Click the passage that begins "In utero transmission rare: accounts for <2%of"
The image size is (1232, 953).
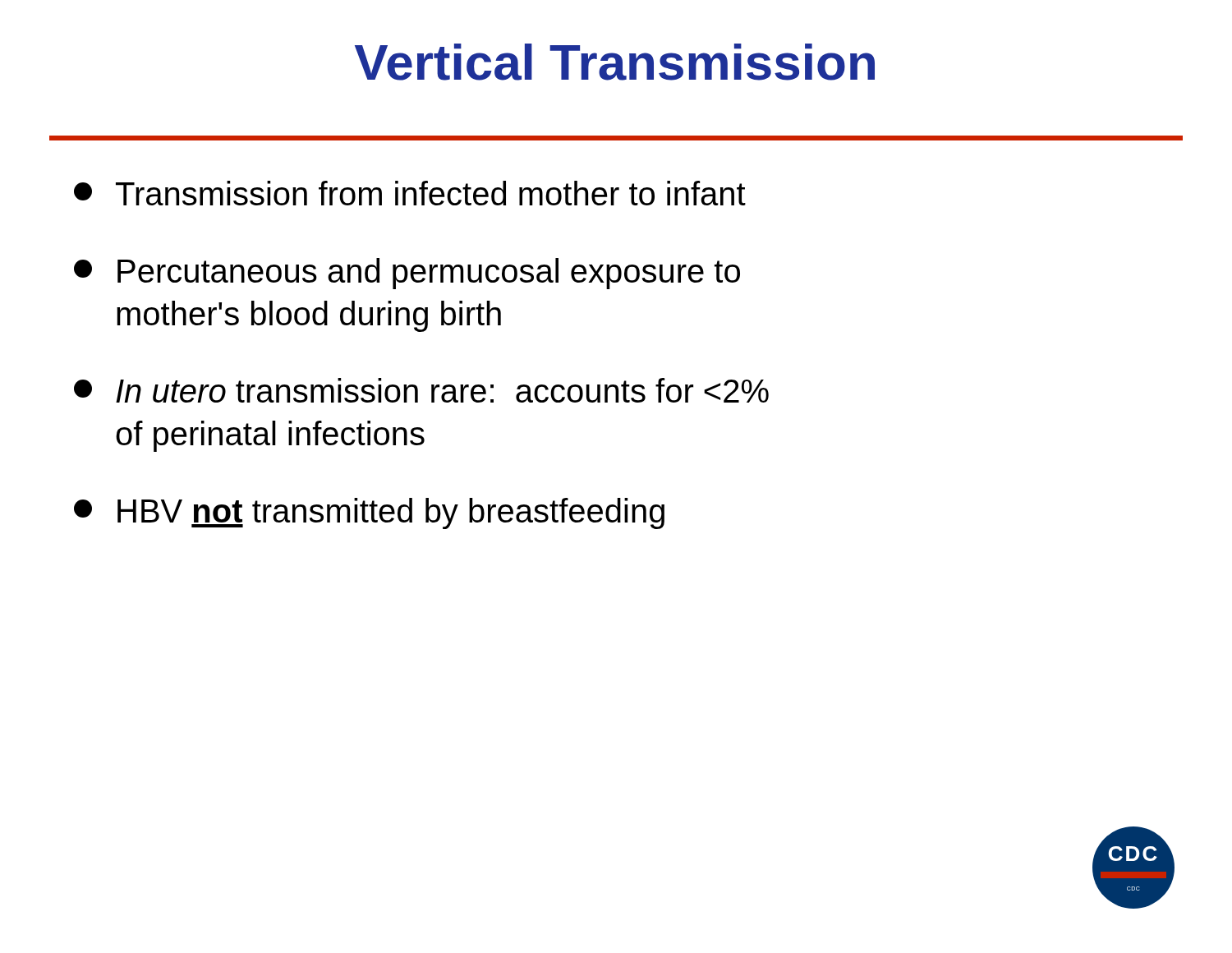[x=616, y=412]
